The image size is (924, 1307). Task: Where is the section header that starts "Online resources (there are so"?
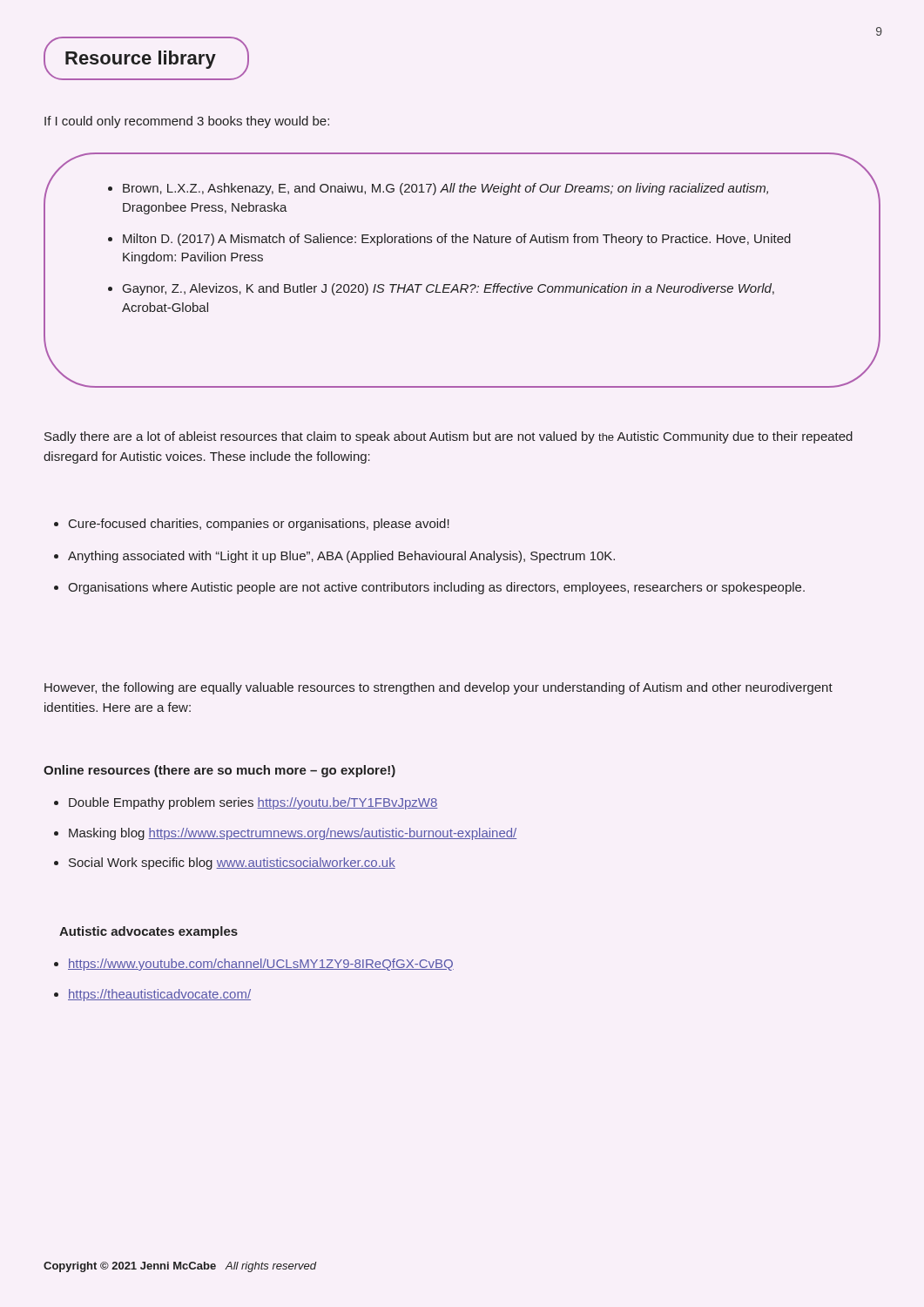pyautogui.click(x=220, y=770)
